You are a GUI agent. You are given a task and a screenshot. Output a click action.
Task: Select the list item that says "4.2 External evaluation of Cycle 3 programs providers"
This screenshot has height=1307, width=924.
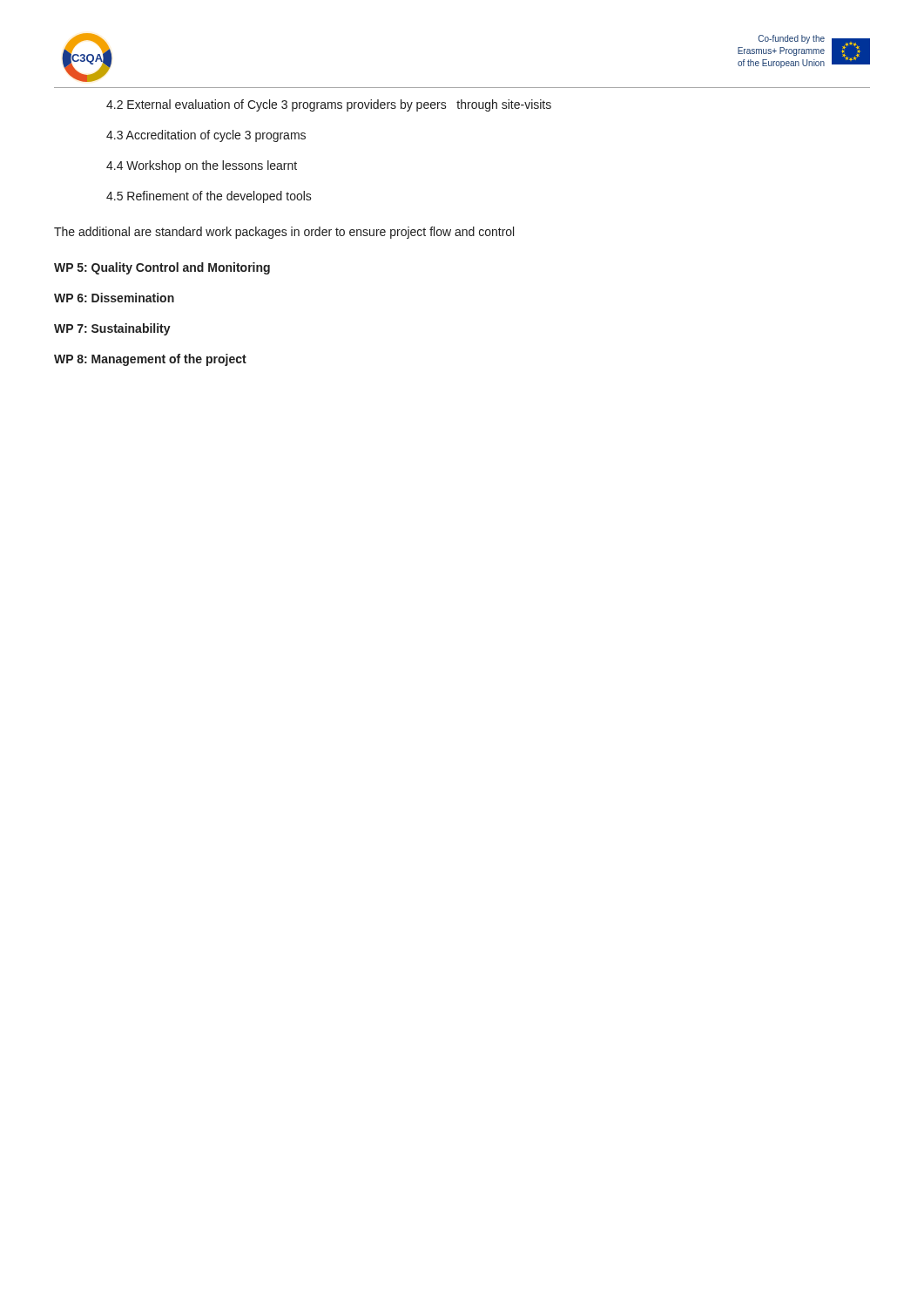point(329,105)
